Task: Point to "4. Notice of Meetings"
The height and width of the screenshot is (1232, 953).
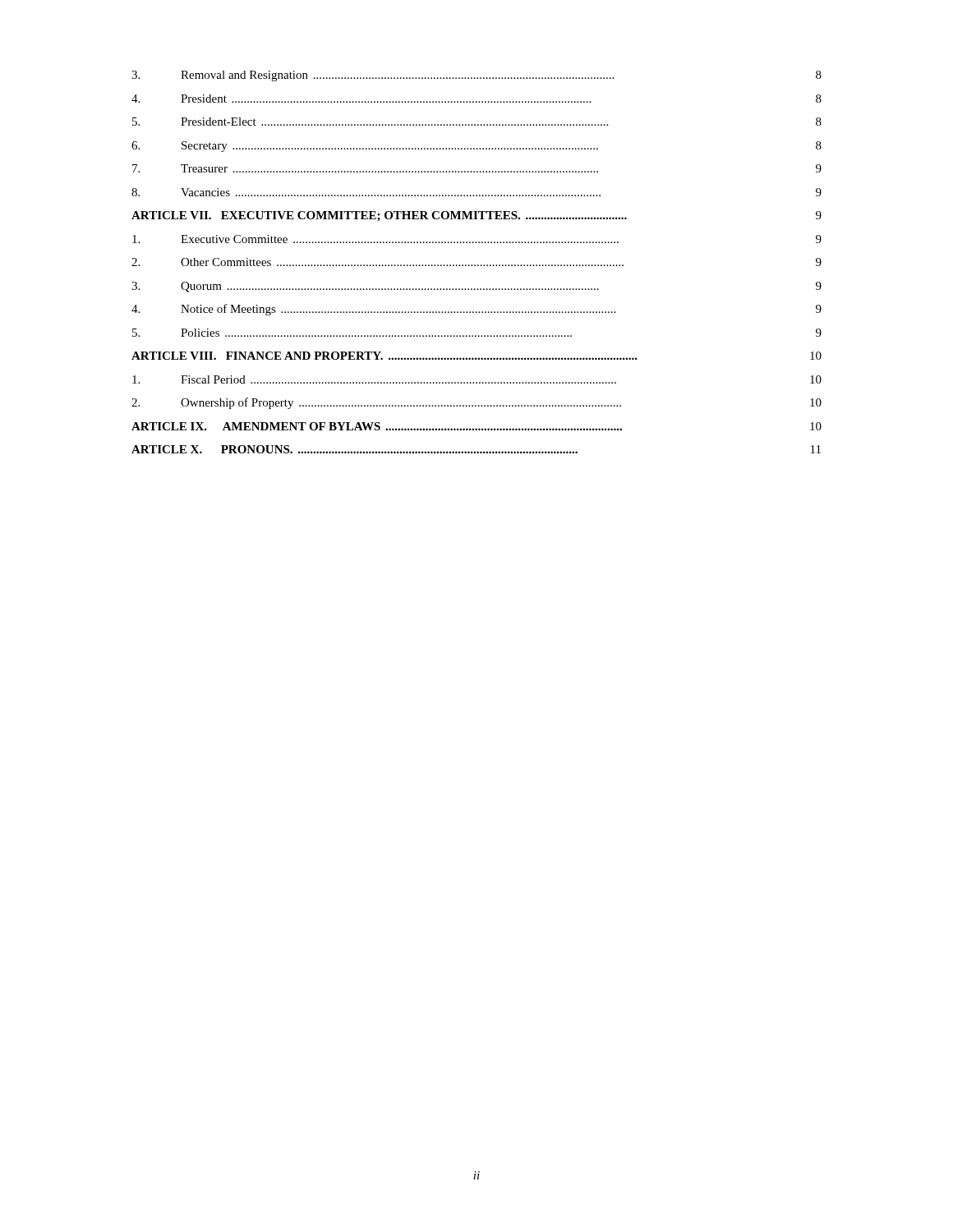Action: [x=476, y=309]
